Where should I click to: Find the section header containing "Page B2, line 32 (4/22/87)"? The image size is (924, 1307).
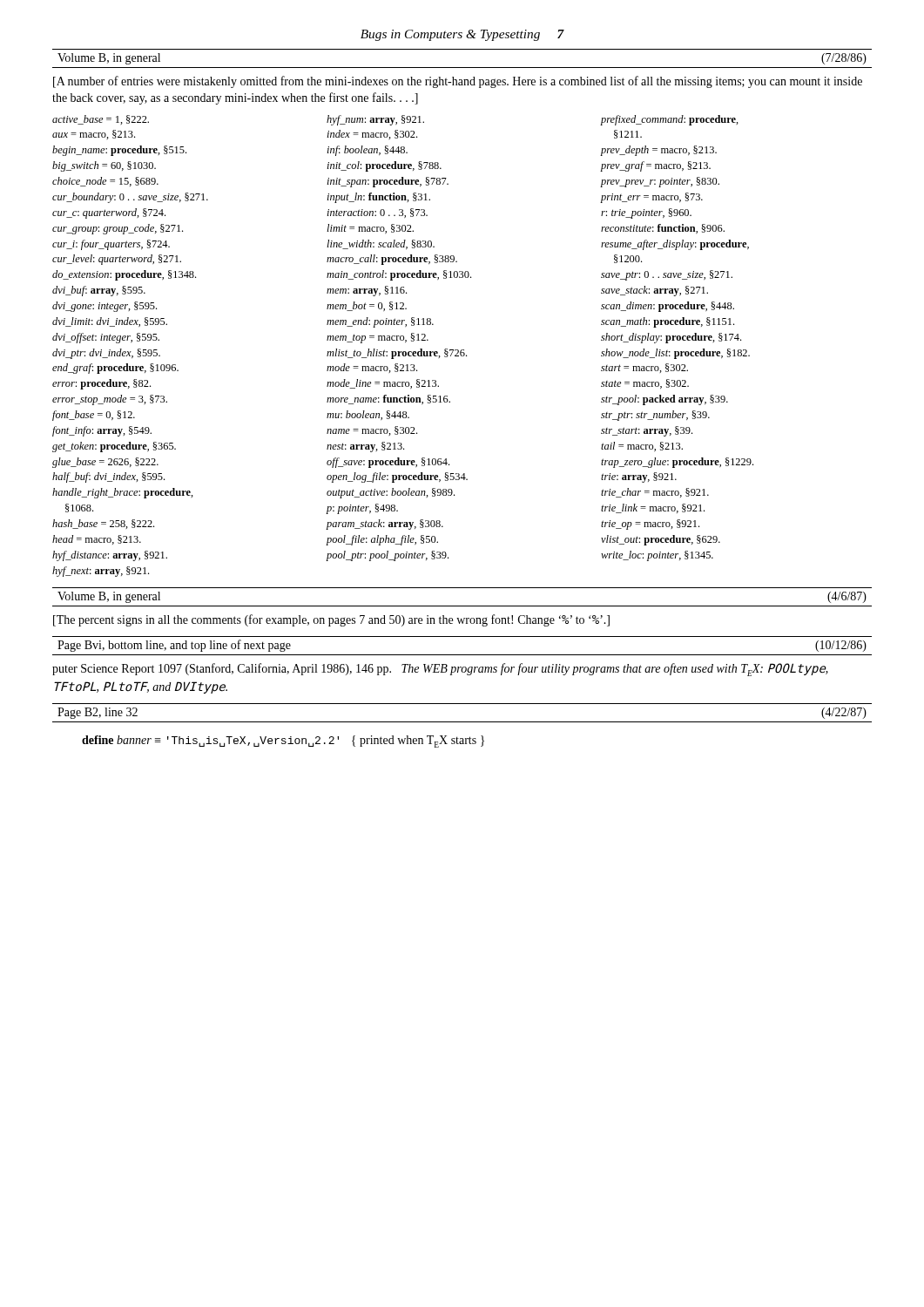pyautogui.click(x=462, y=713)
